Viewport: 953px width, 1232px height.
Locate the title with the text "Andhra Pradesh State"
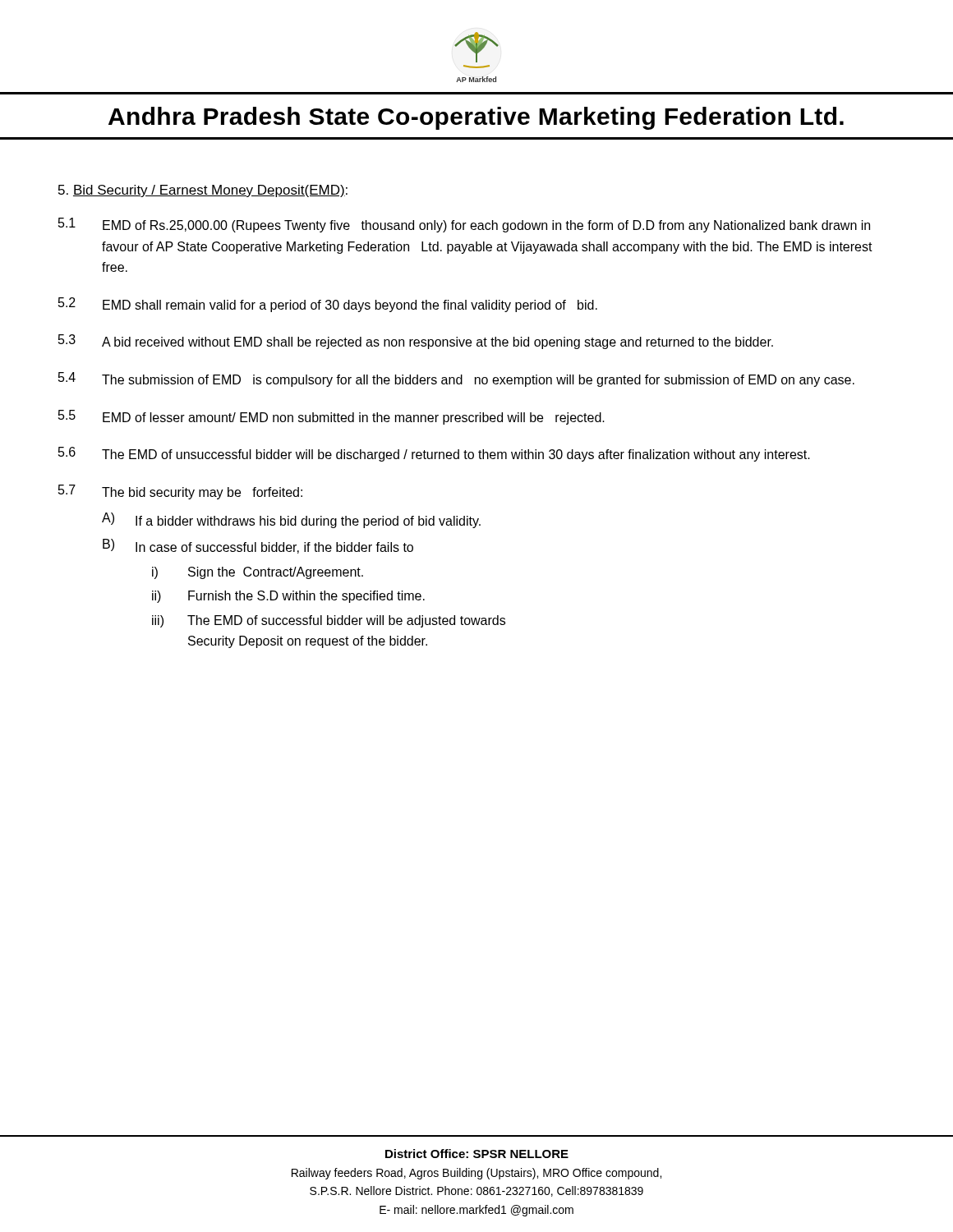476,116
